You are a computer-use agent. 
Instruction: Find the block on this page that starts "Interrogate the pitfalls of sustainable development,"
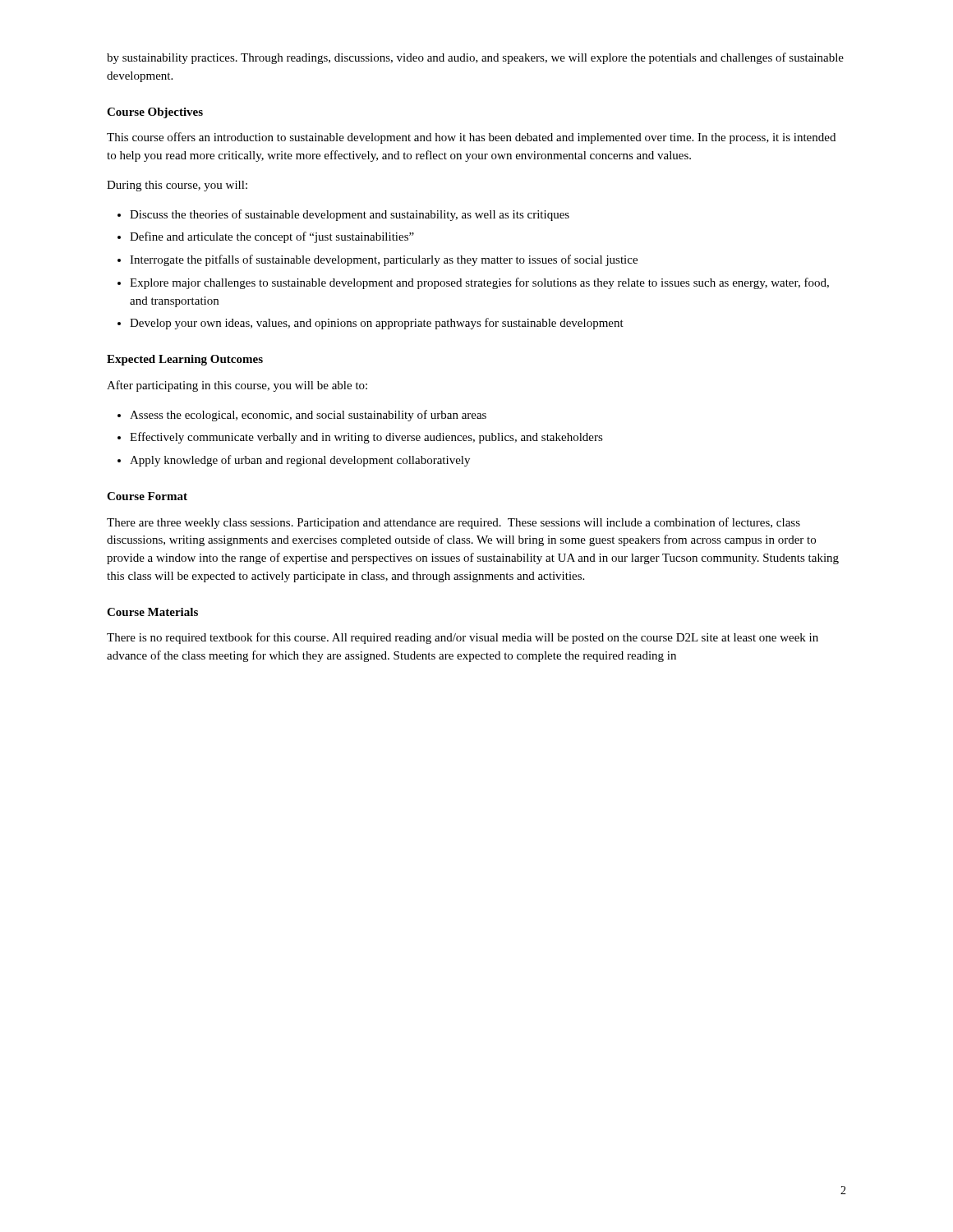point(384,260)
